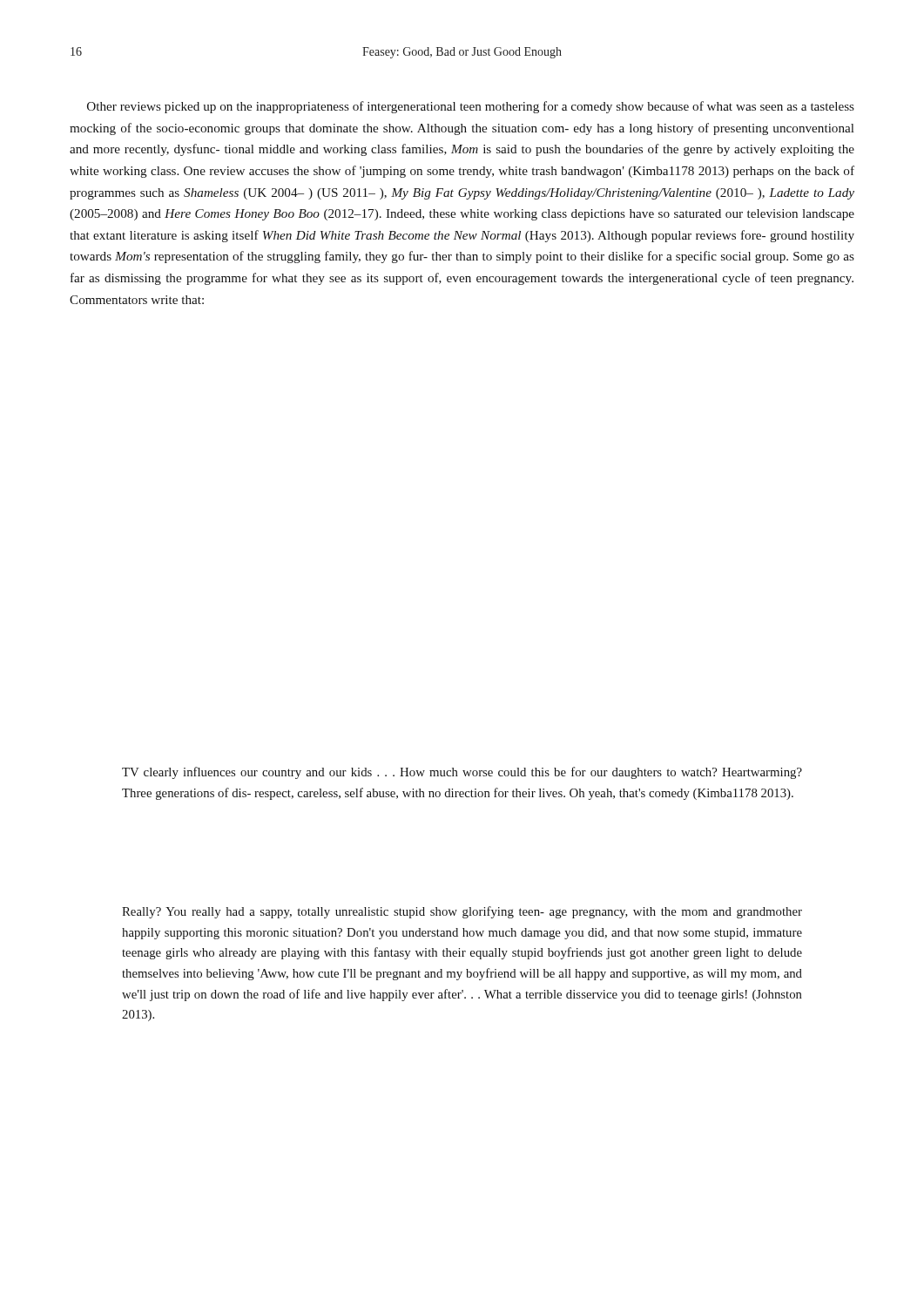The width and height of the screenshot is (924, 1307).
Task: Point to the block beginning "Other reviews picked up on"
Action: click(x=462, y=202)
